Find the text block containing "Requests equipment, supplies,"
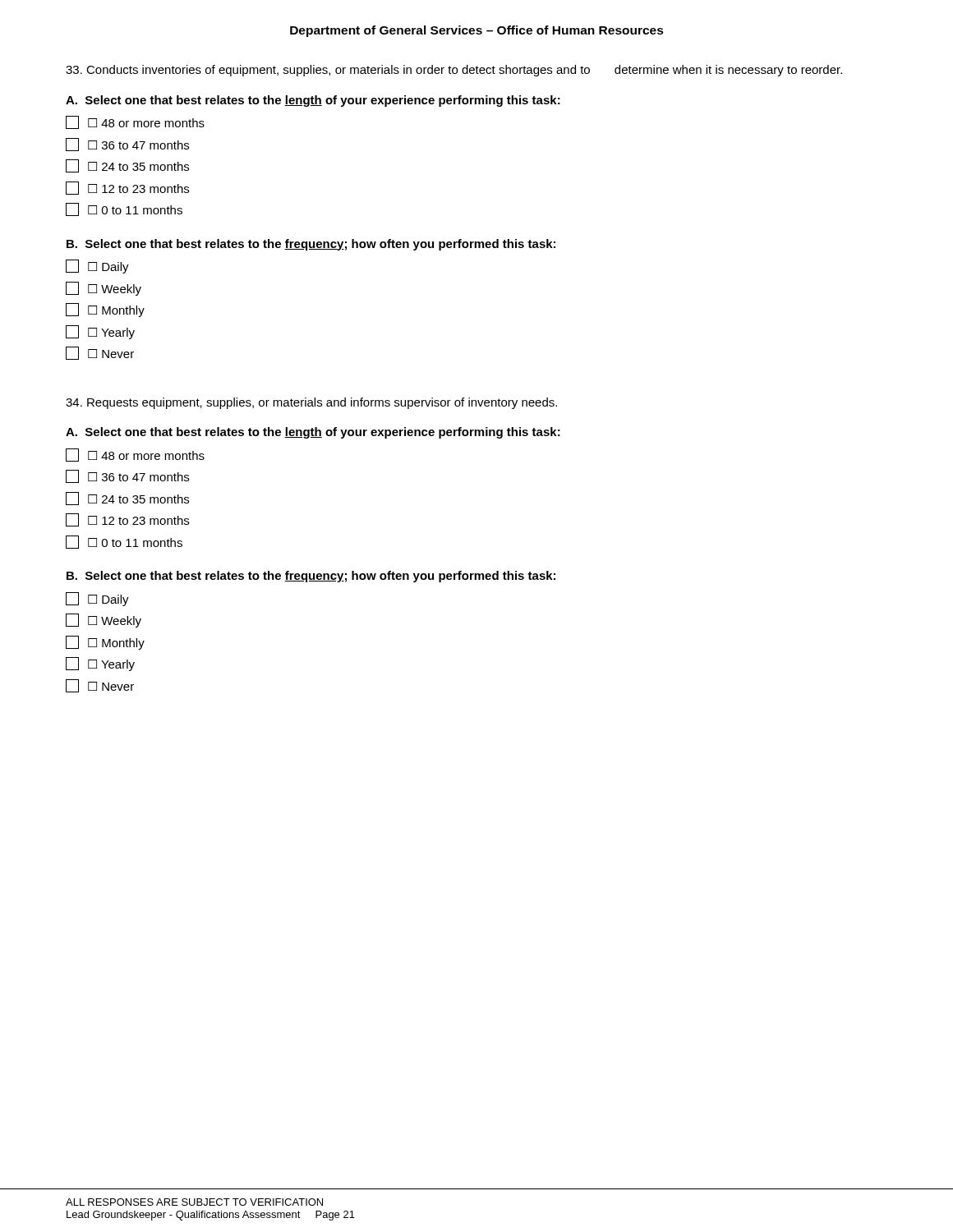This screenshot has width=953, height=1232. coord(312,402)
